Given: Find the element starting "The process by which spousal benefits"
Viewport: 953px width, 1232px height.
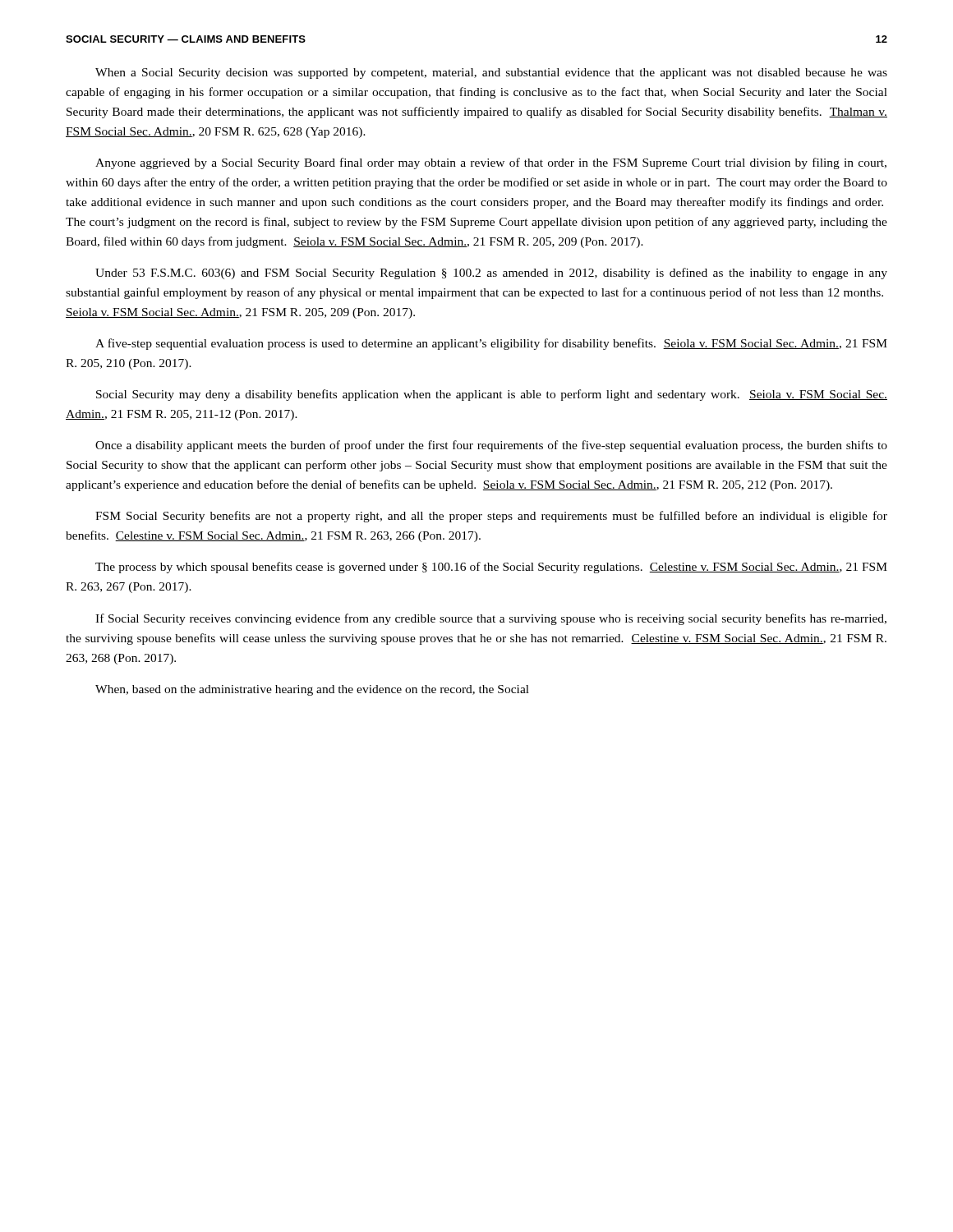Looking at the screenshot, I should (x=476, y=577).
